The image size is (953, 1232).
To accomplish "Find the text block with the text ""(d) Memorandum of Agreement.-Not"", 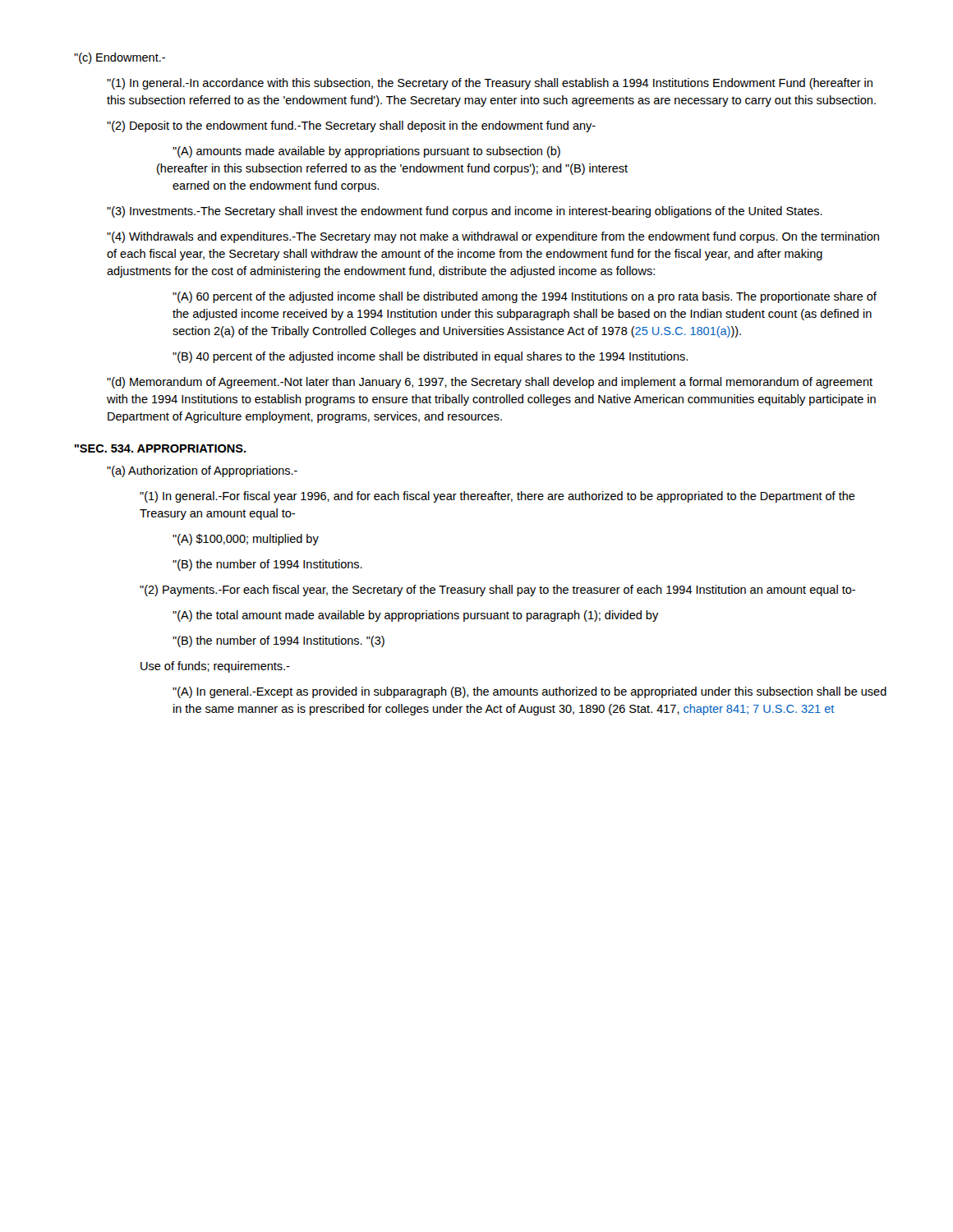I will point(492,399).
